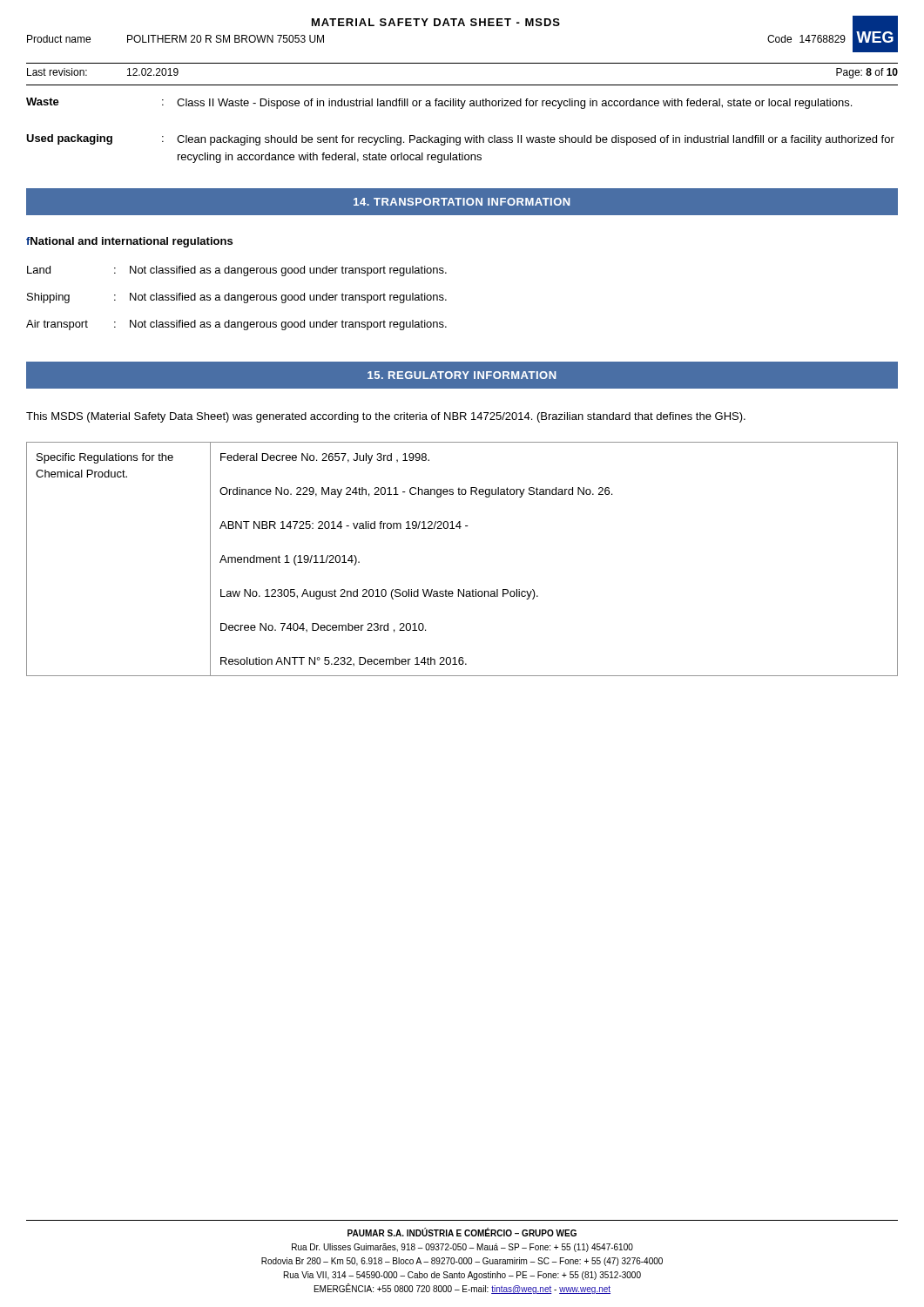Point to the region starting "Waste : Class II Waste"

[x=462, y=103]
